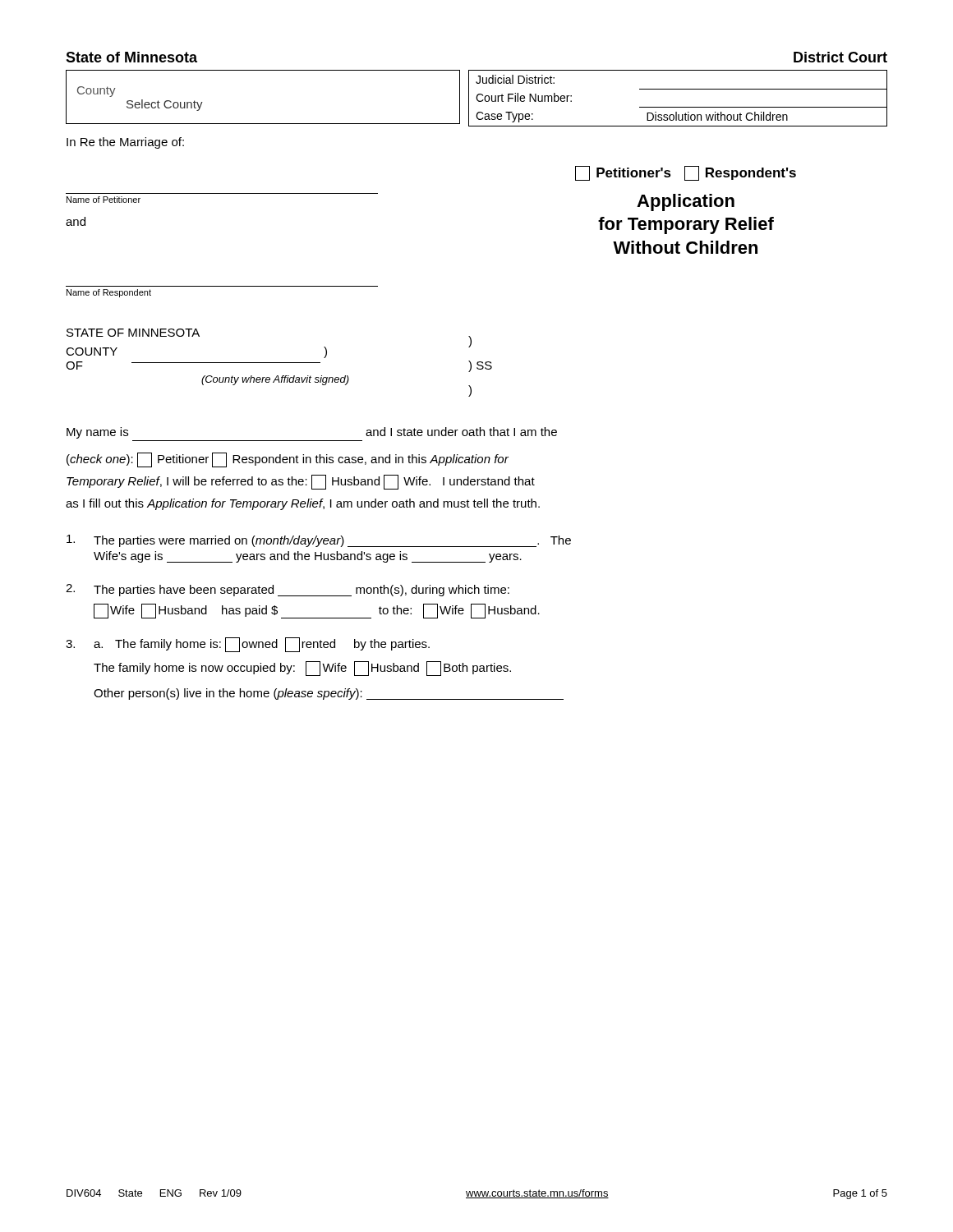Find the block starting "as I fill out this Application for"
Image resolution: width=953 pixels, height=1232 pixels.
(303, 503)
